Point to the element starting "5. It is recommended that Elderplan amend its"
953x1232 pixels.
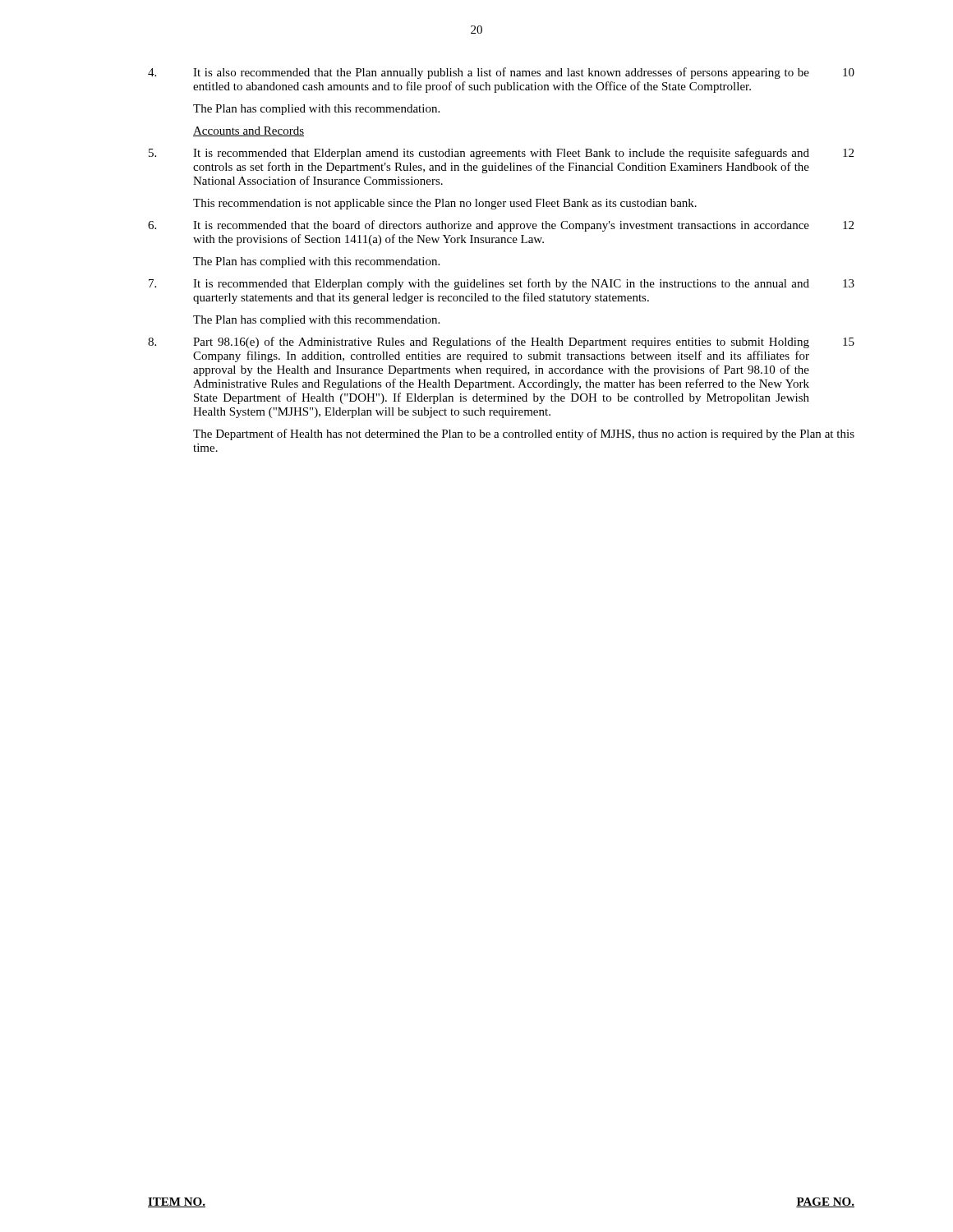pos(501,167)
